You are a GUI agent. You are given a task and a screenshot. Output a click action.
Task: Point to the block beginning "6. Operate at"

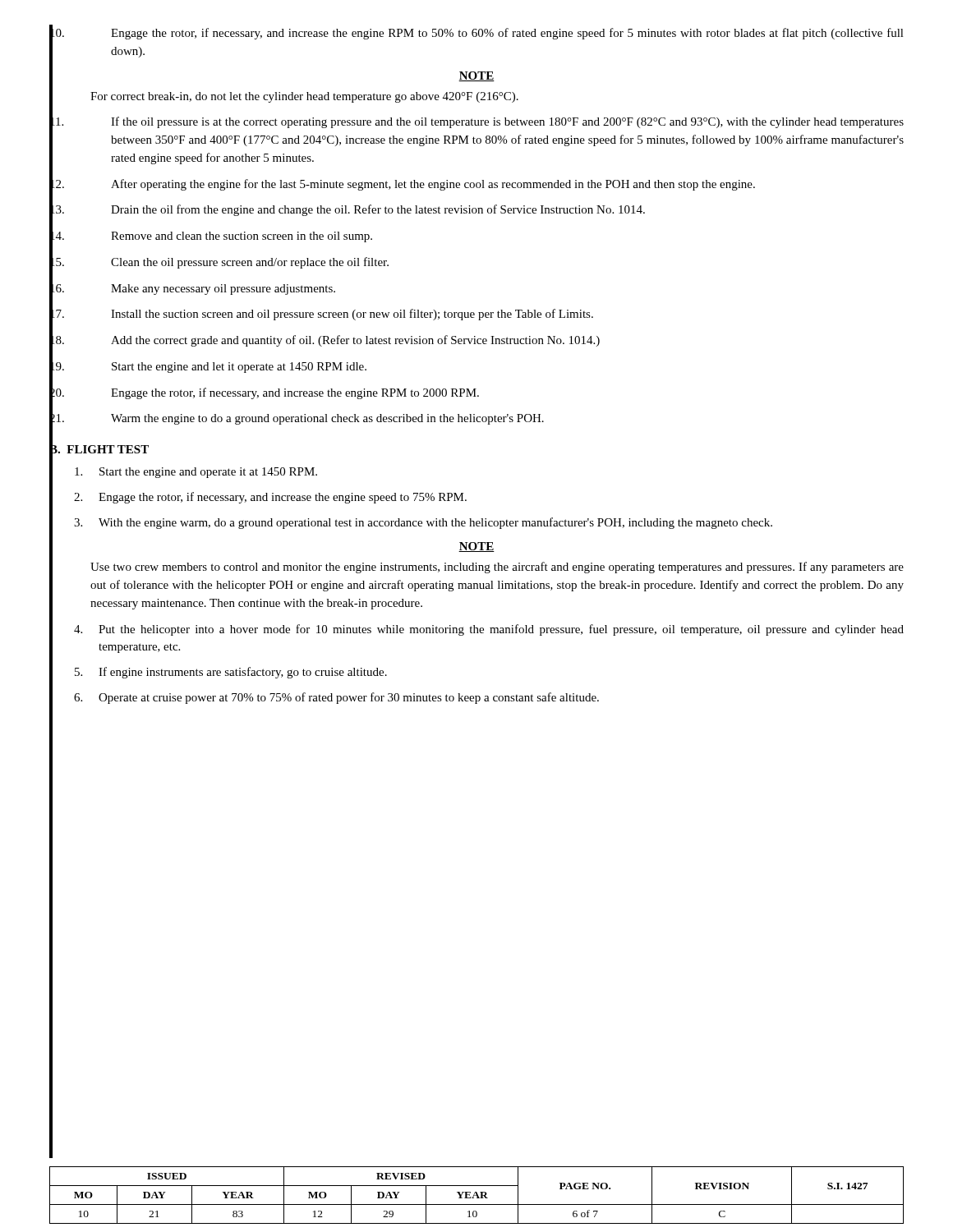click(x=489, y=698)
